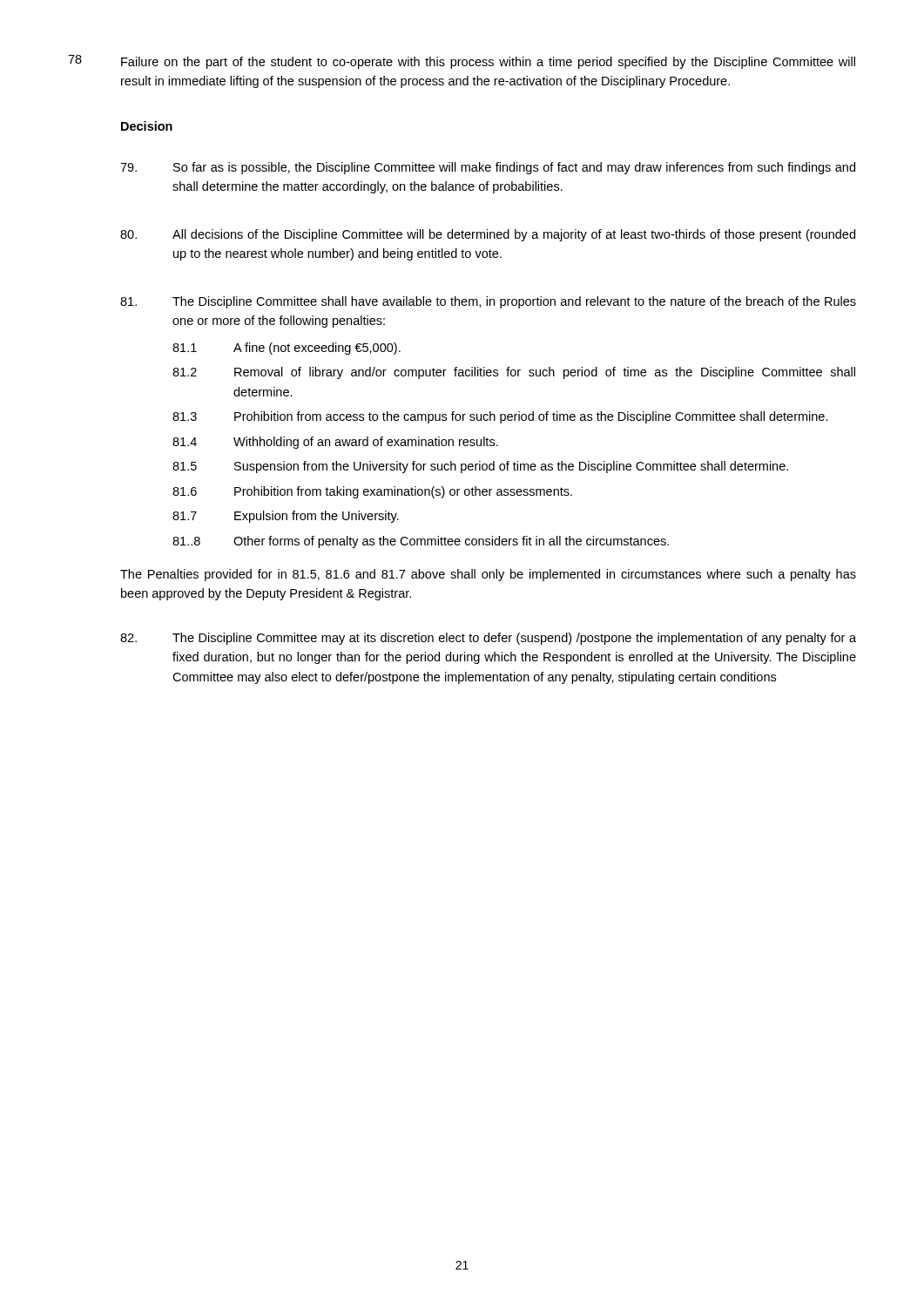Where is the passage that starts "81.3 Prohibition from access to"?
The width and height of the screenshot is (924, 1307).
(514, 417)
